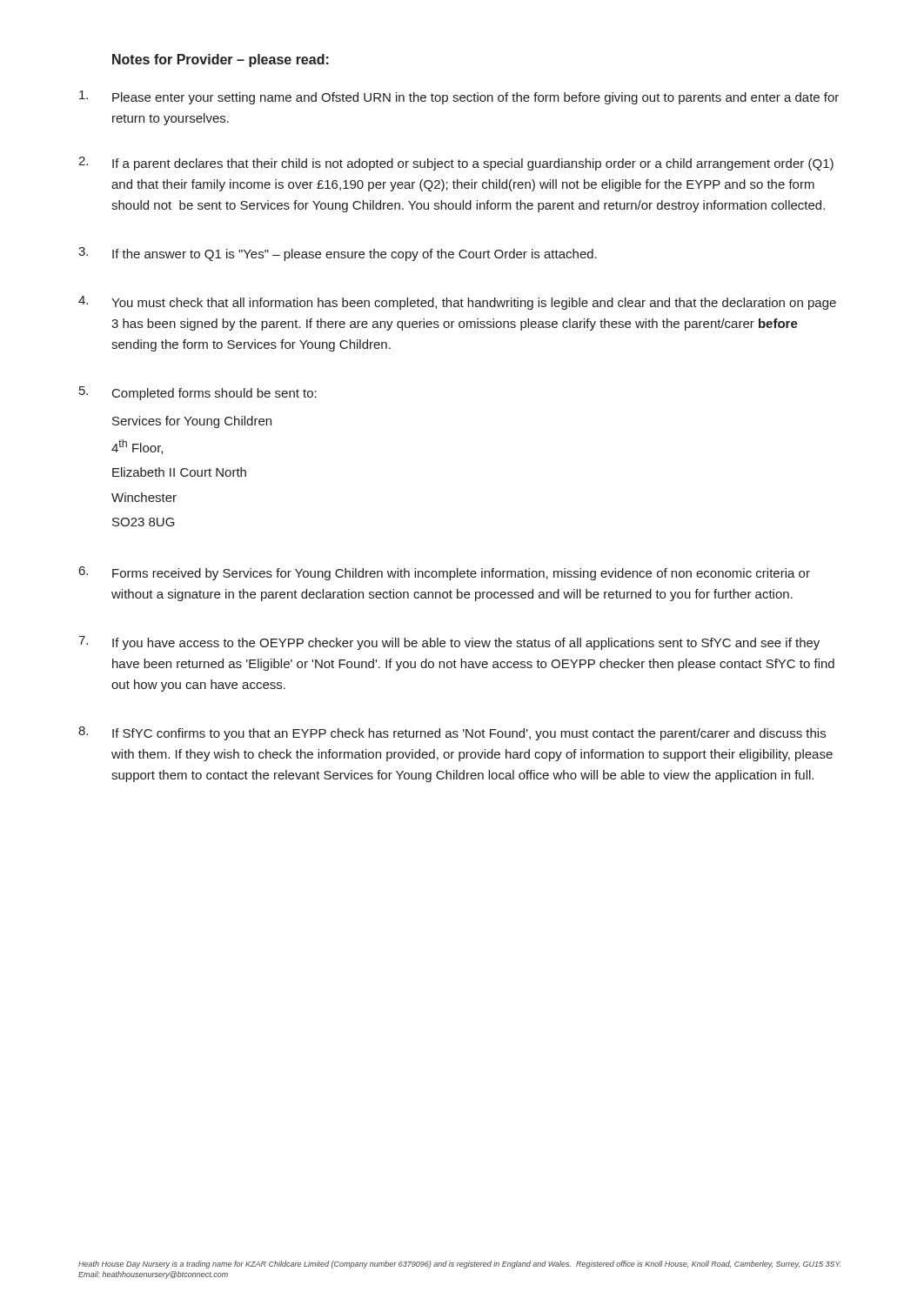Click on the text block containing "Services for Young"
This screenshot has width=924, height=1305.
pos(192,471)
